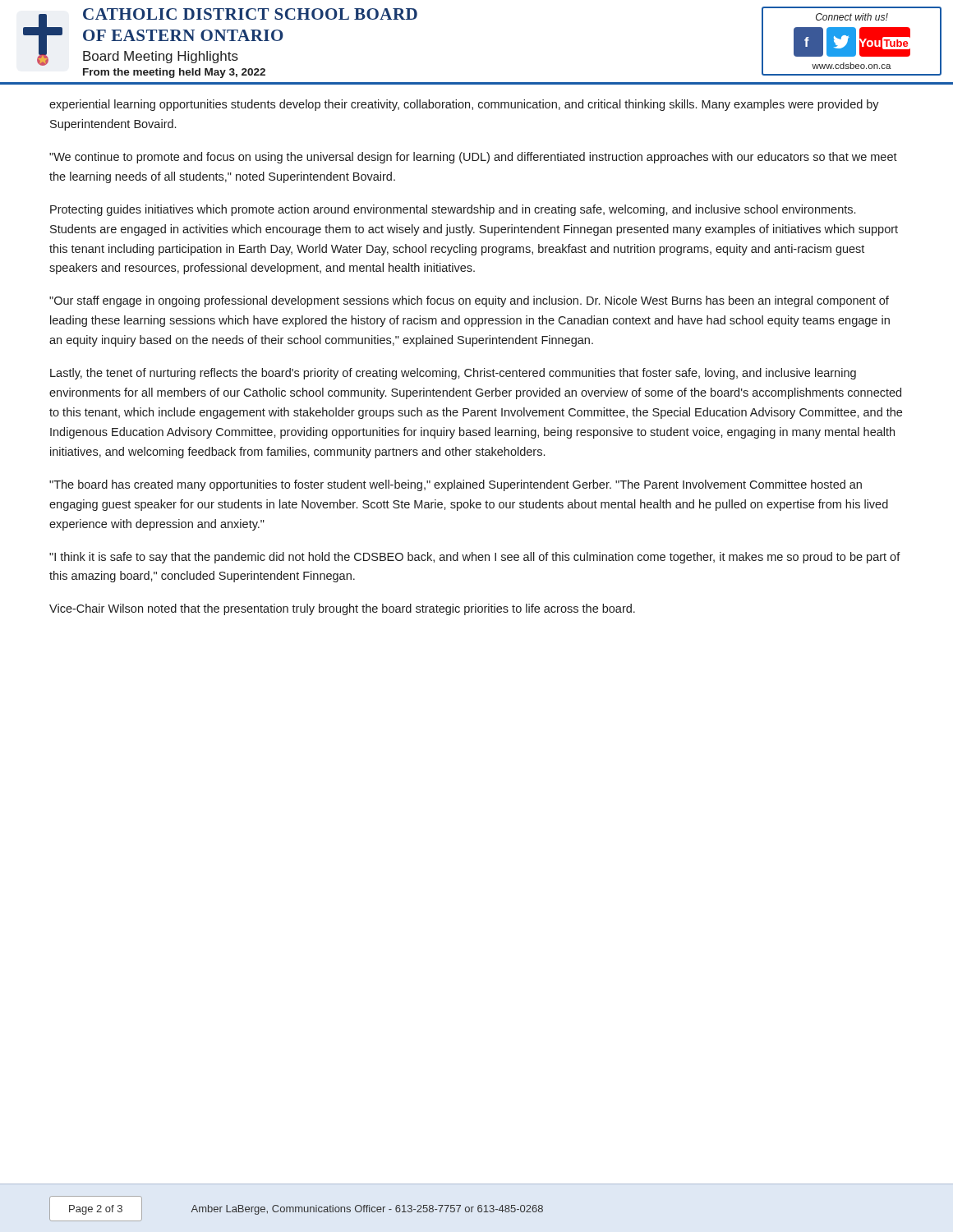Navigate to the block starting "experiential learning opportunities students develop"
This screenshot has width=953, height=1232.
(x=464, y=114)
